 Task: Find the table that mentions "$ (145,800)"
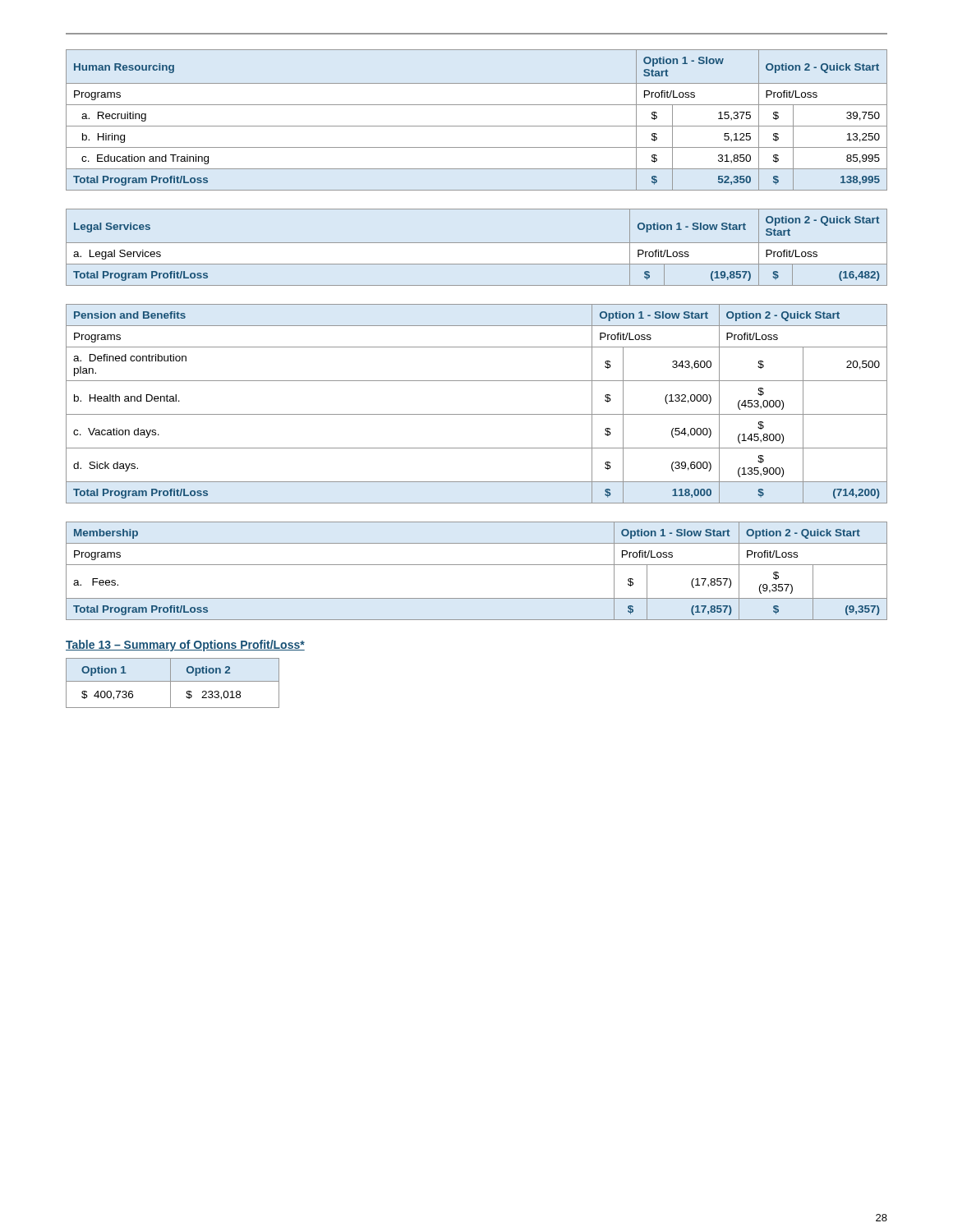[x=476, y=404]
